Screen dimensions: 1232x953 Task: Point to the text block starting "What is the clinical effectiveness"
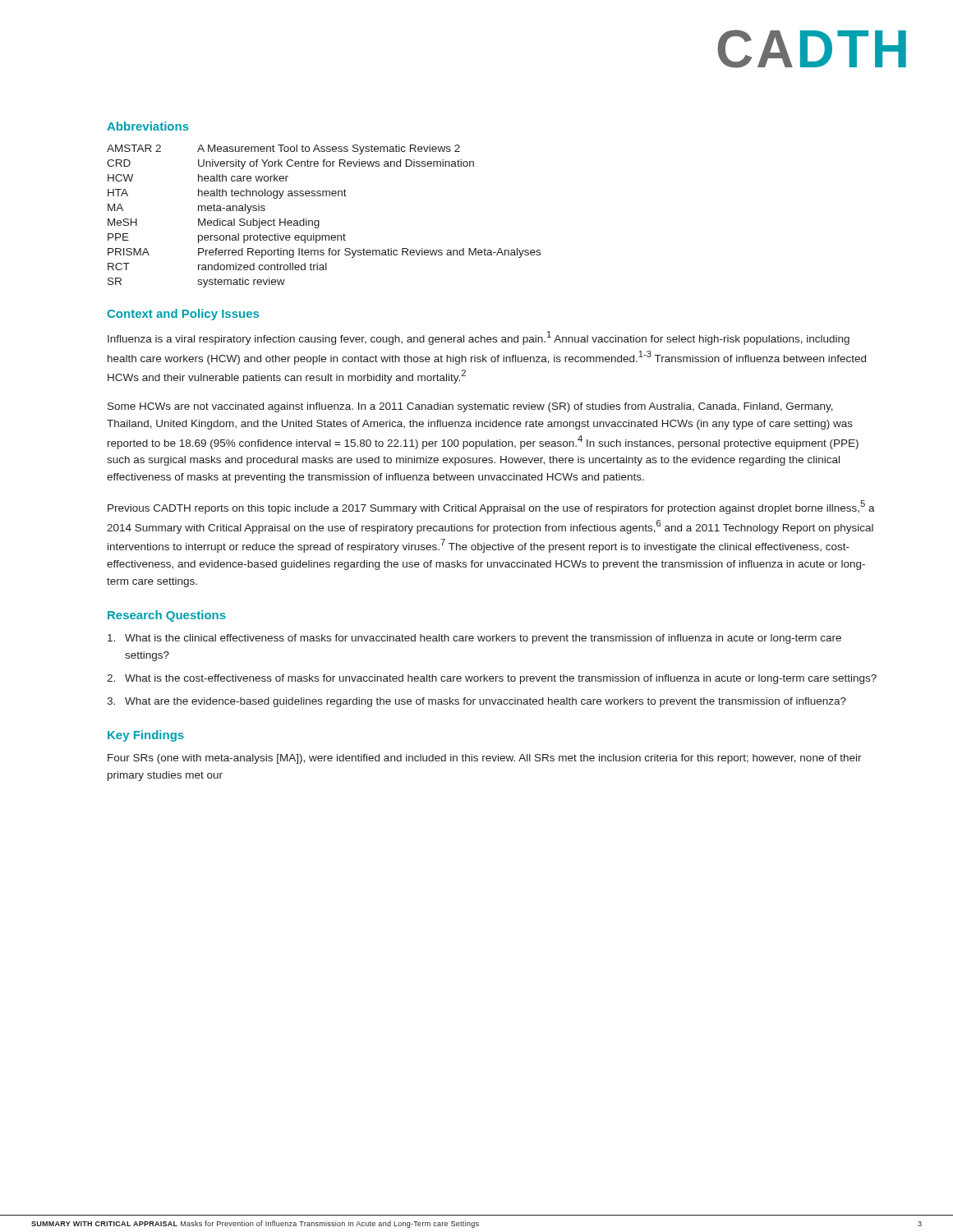point(493,646)
